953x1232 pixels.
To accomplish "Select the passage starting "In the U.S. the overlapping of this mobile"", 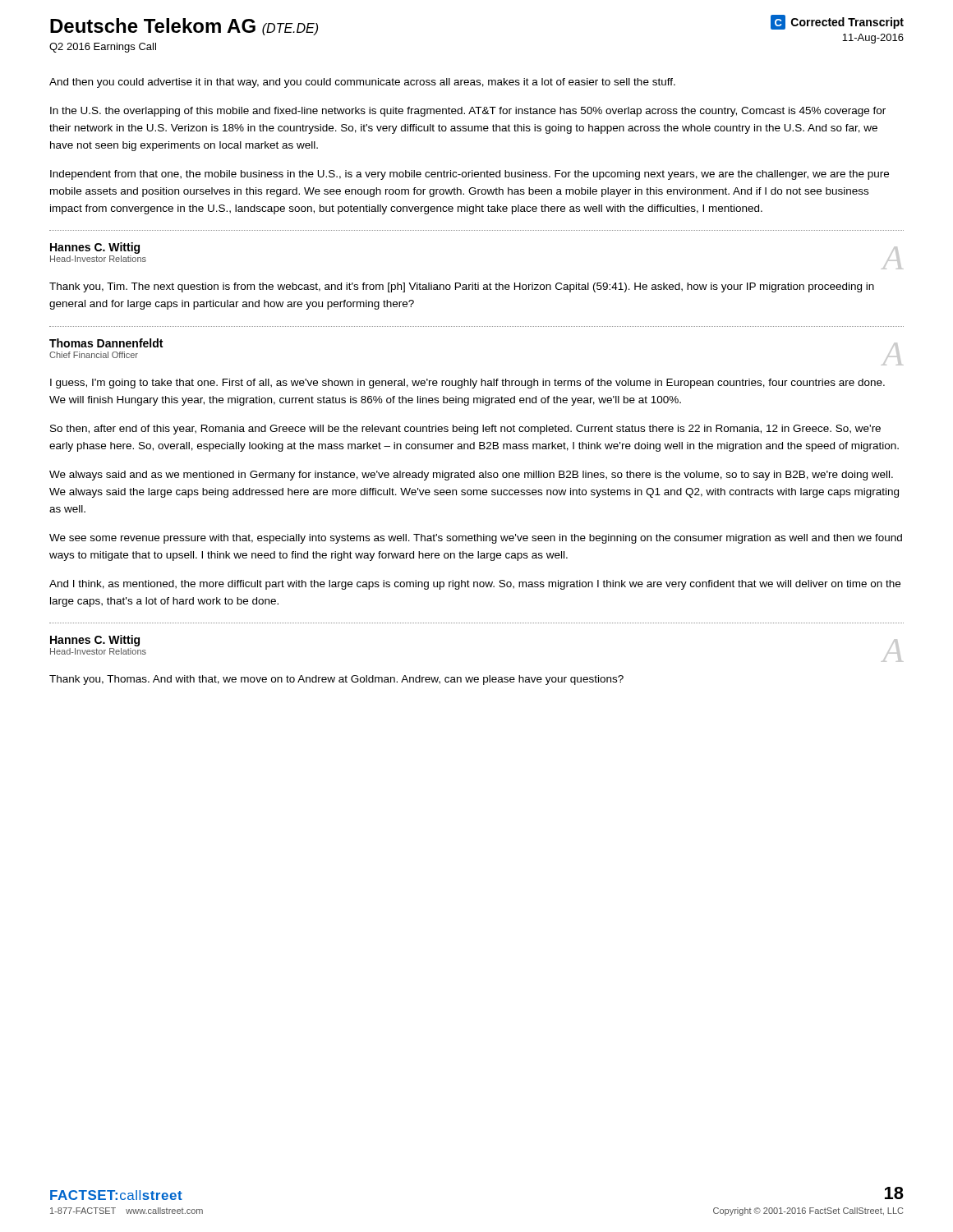I will (468, 128).
